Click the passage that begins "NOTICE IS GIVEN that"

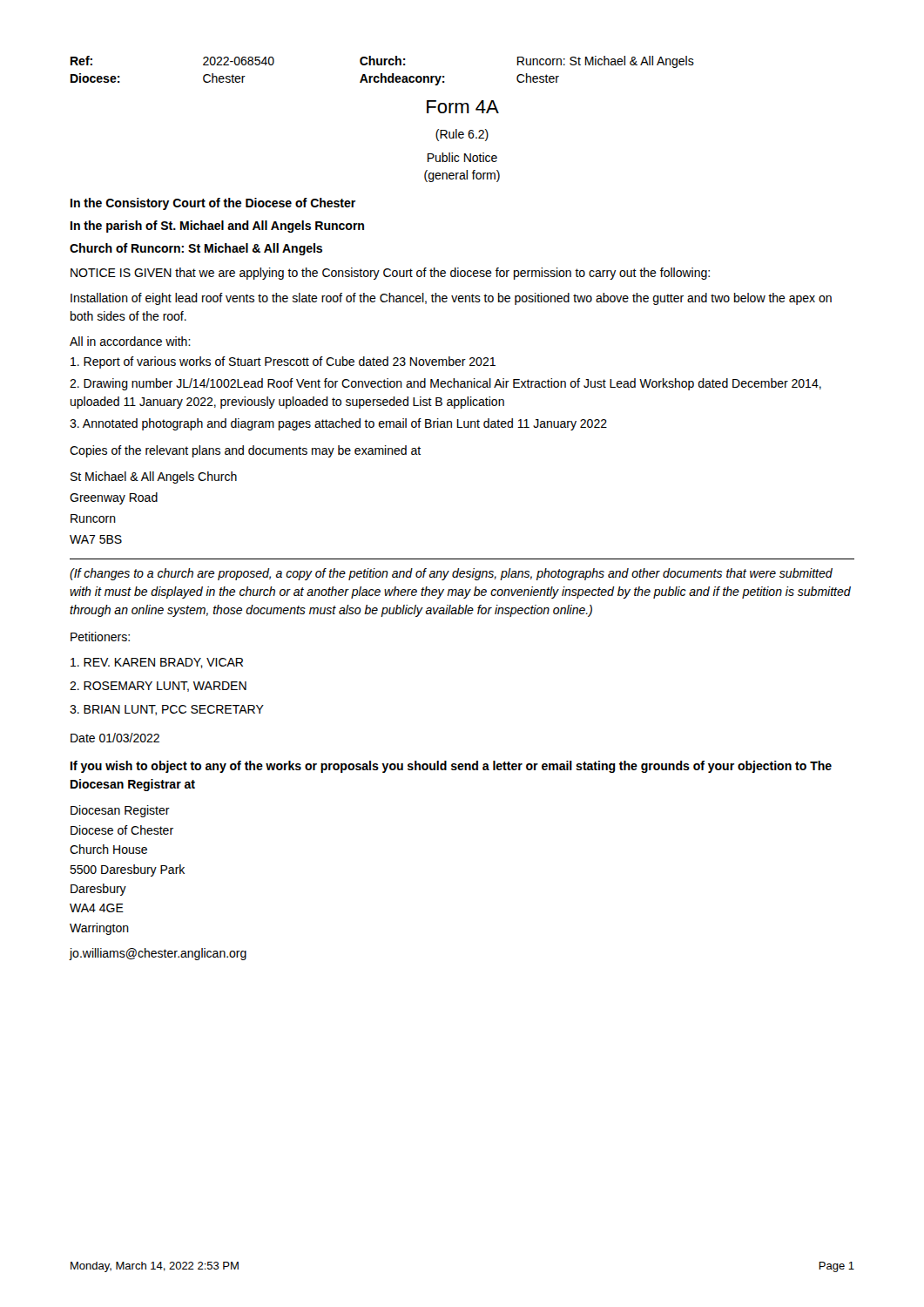(390, 273)
